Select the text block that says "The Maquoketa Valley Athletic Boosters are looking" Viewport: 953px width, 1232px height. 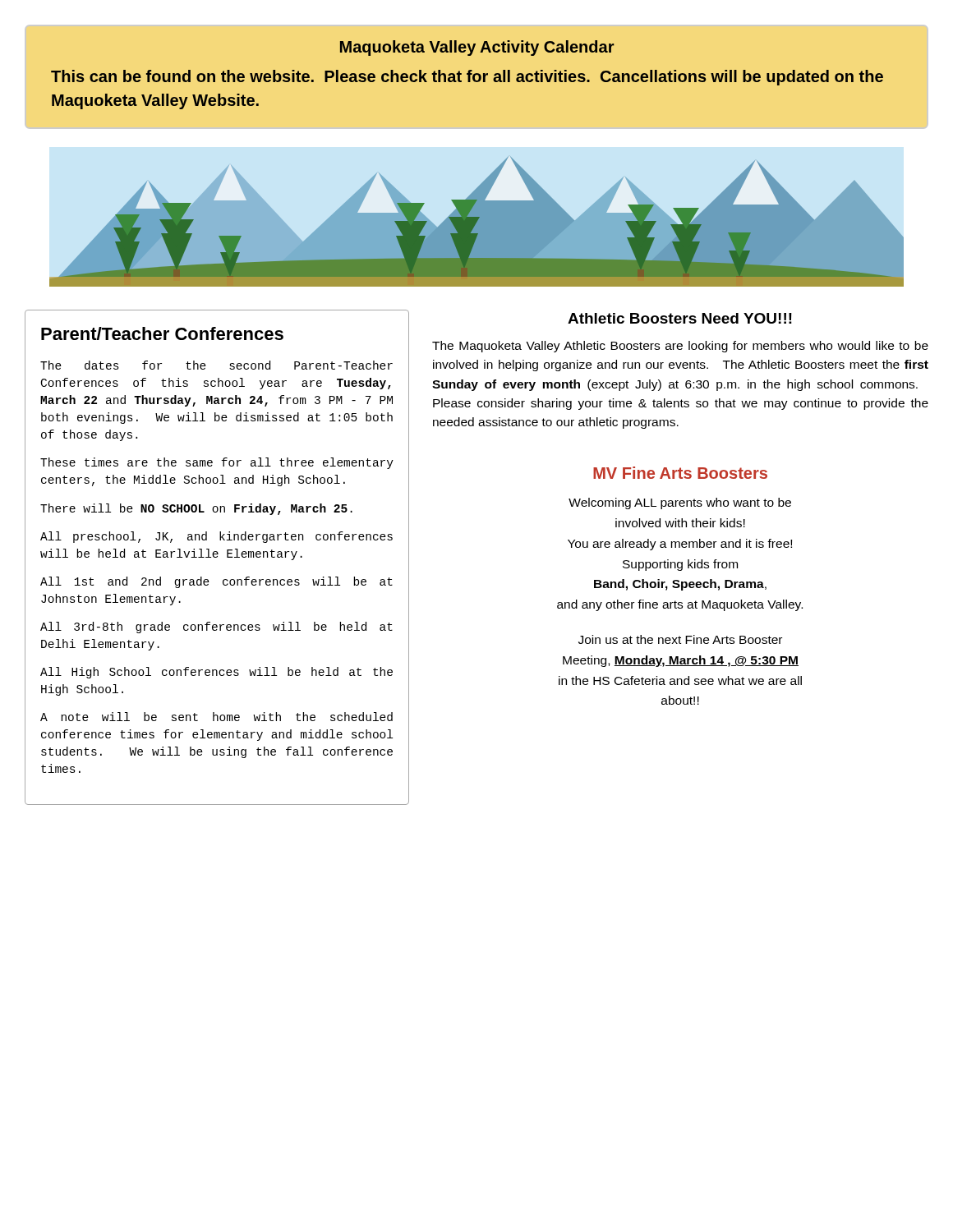(680, 384)
